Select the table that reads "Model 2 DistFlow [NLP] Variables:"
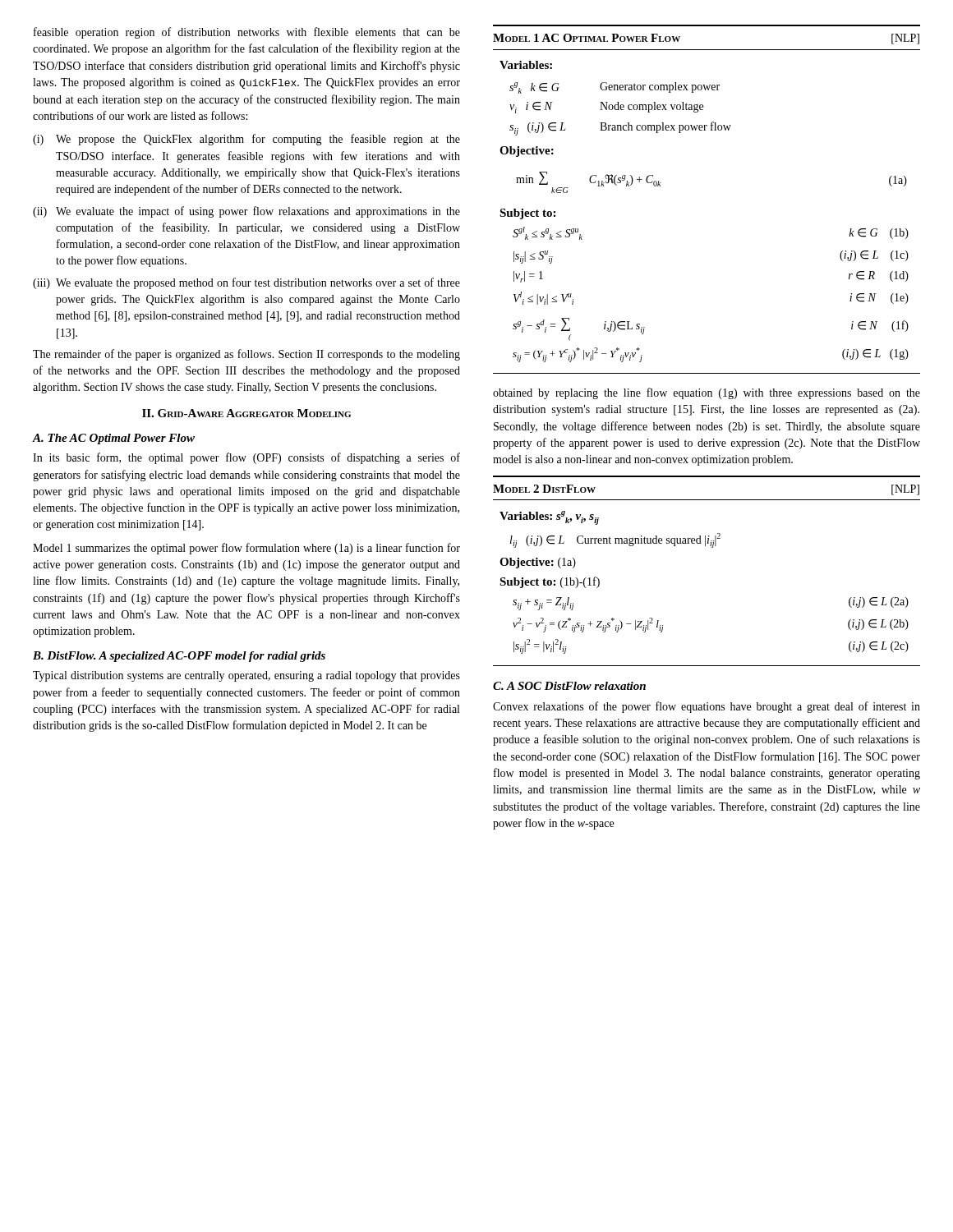 707,571
